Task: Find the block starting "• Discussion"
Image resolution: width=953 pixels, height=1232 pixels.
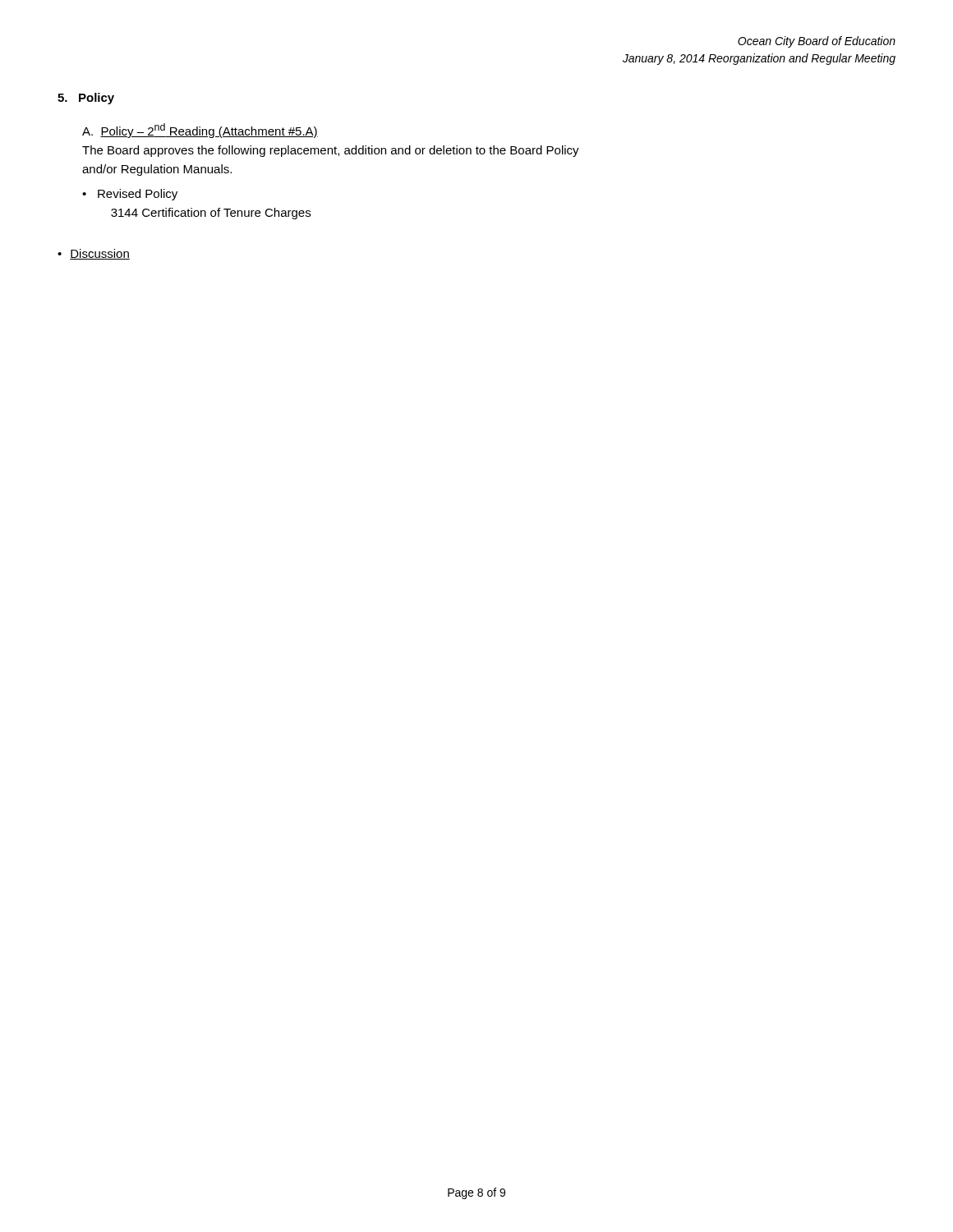Action: pos(94,253)
